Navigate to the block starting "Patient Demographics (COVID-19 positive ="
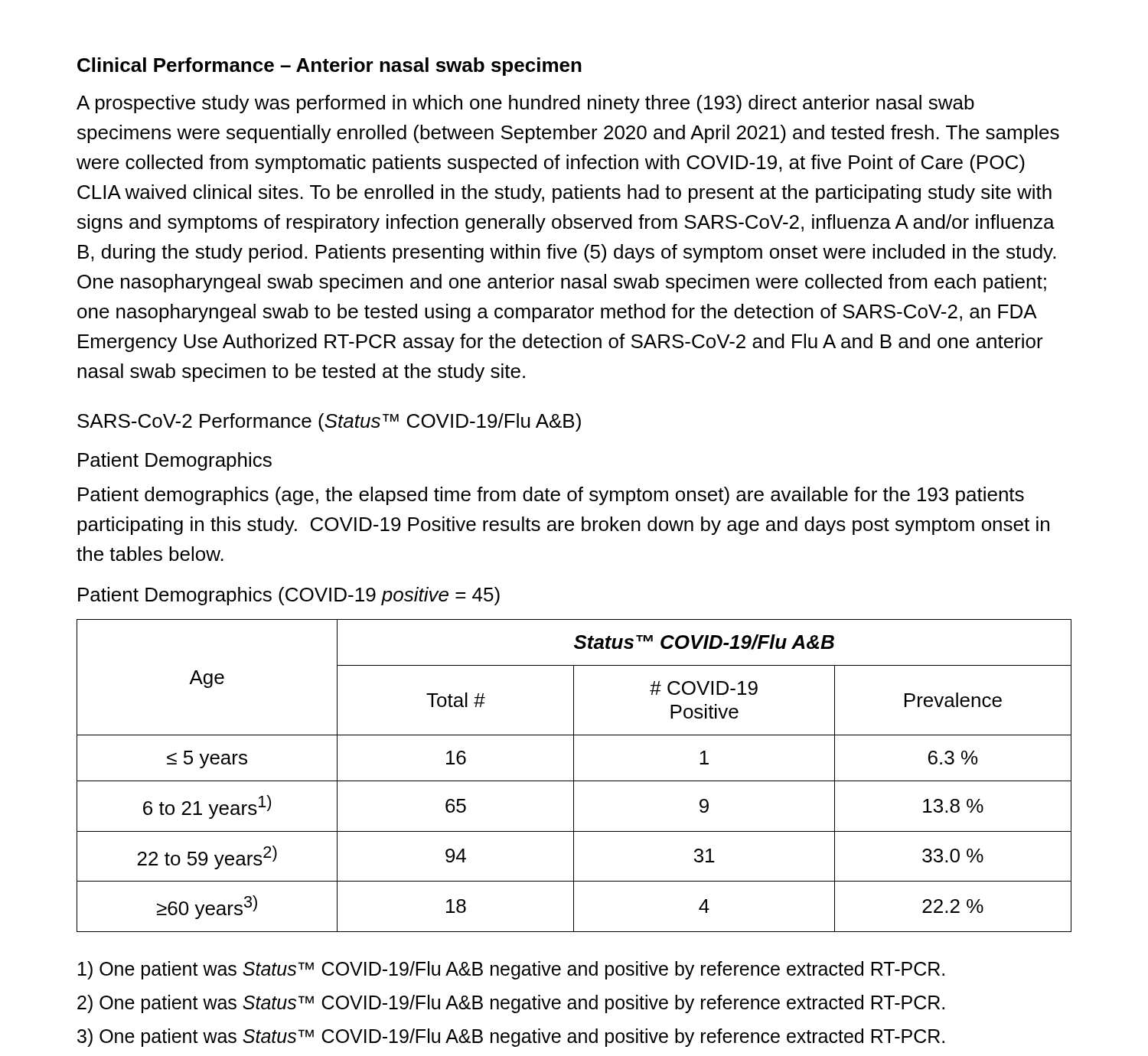Image resolution: width=1148 pixels, height=1056 pixels. (x=289, y=595)
